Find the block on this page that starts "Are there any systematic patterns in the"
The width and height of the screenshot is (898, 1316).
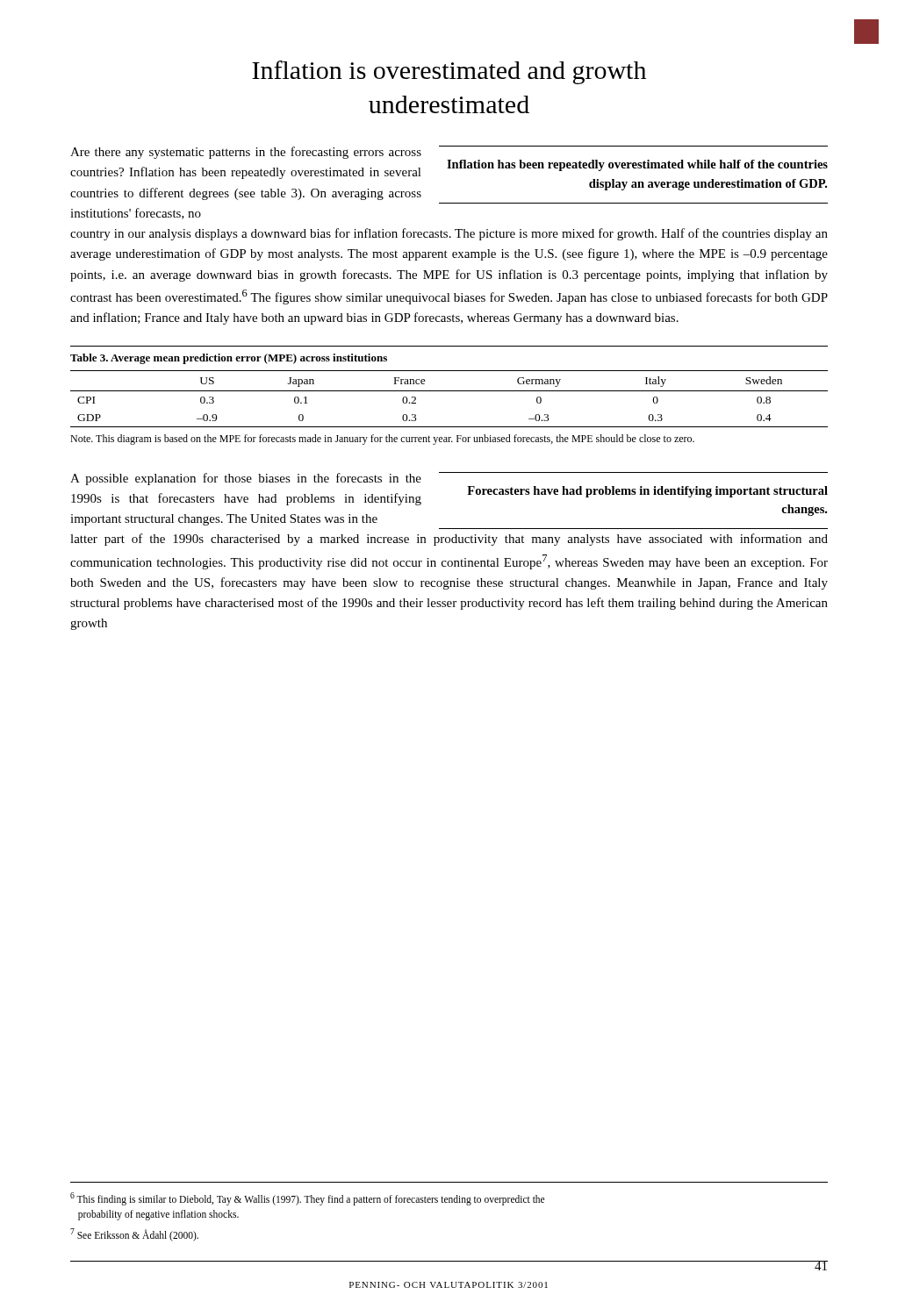click(246, 182)
